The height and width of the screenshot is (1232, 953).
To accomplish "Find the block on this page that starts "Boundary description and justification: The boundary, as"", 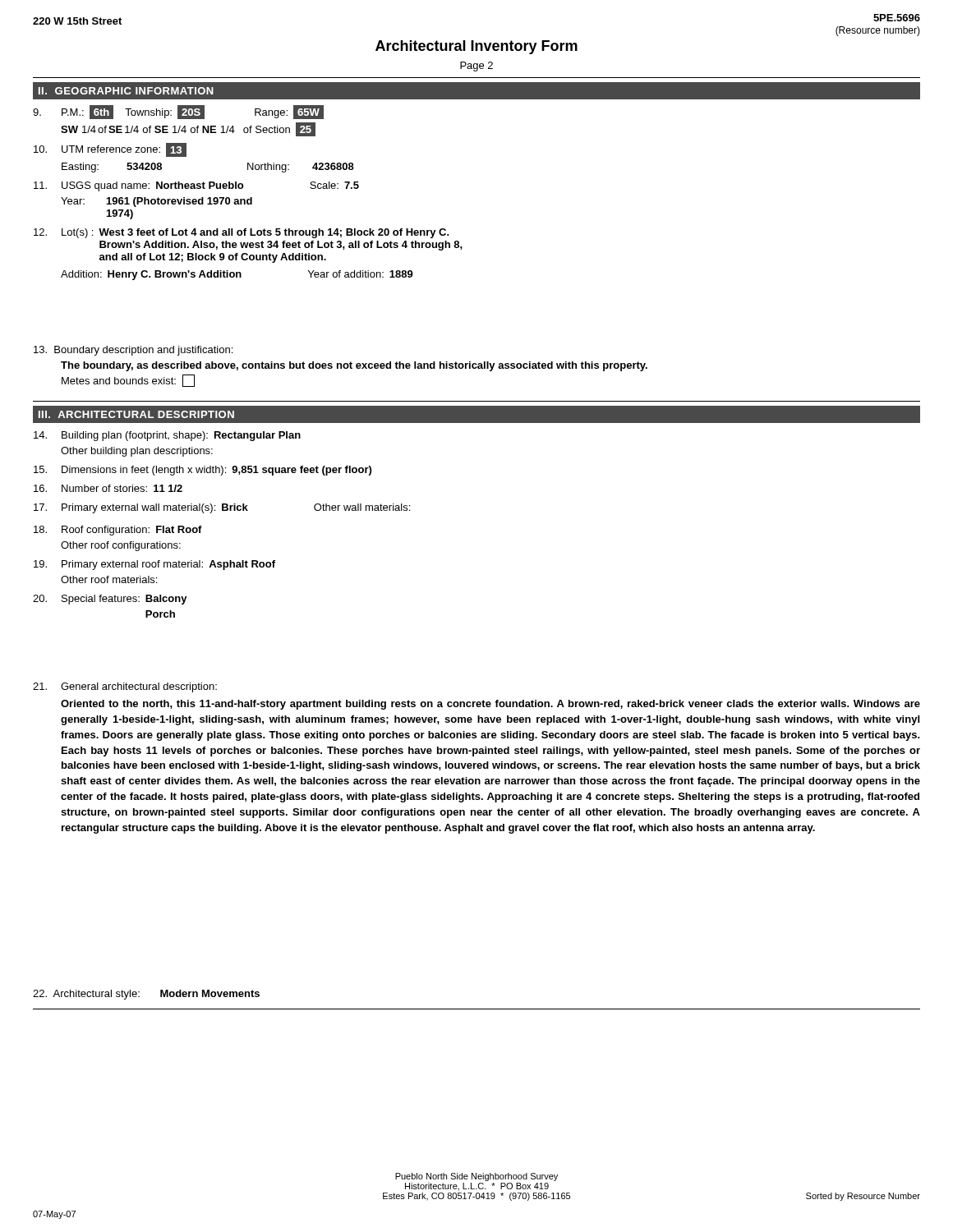I will pos(476,365).
